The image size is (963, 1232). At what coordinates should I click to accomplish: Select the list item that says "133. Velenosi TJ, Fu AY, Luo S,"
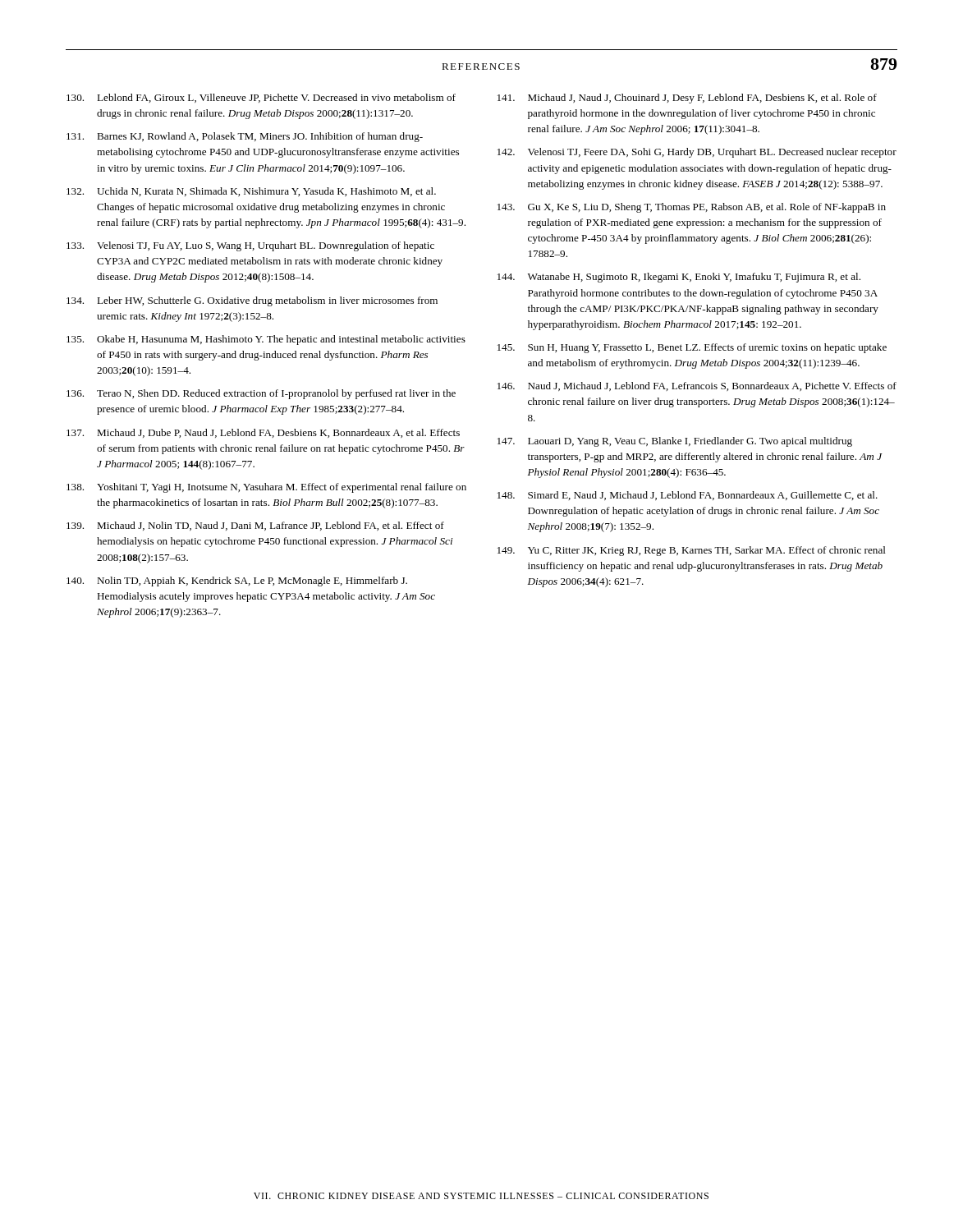[x=266, y=261]
